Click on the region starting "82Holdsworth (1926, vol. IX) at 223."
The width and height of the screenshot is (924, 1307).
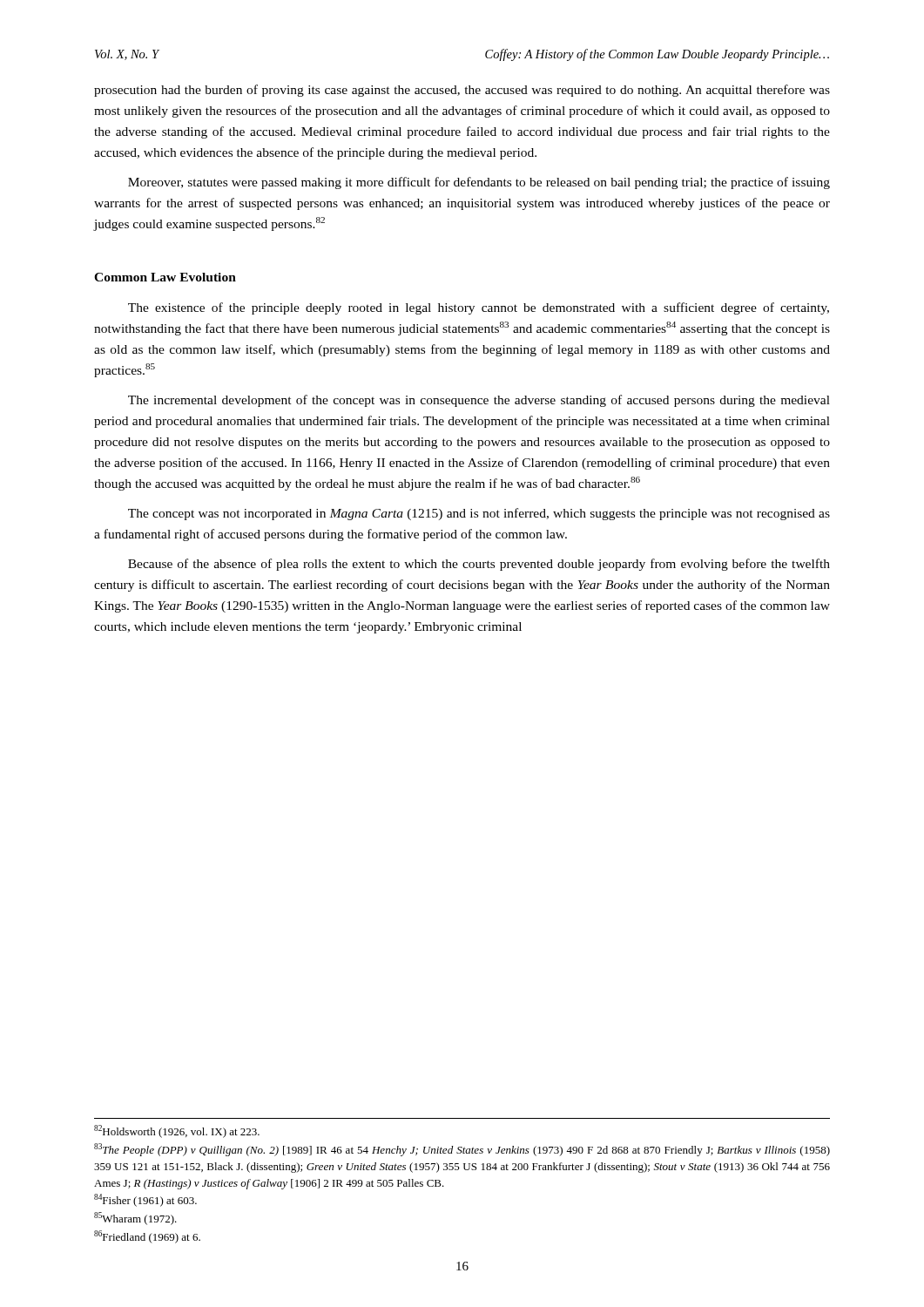177,1131
